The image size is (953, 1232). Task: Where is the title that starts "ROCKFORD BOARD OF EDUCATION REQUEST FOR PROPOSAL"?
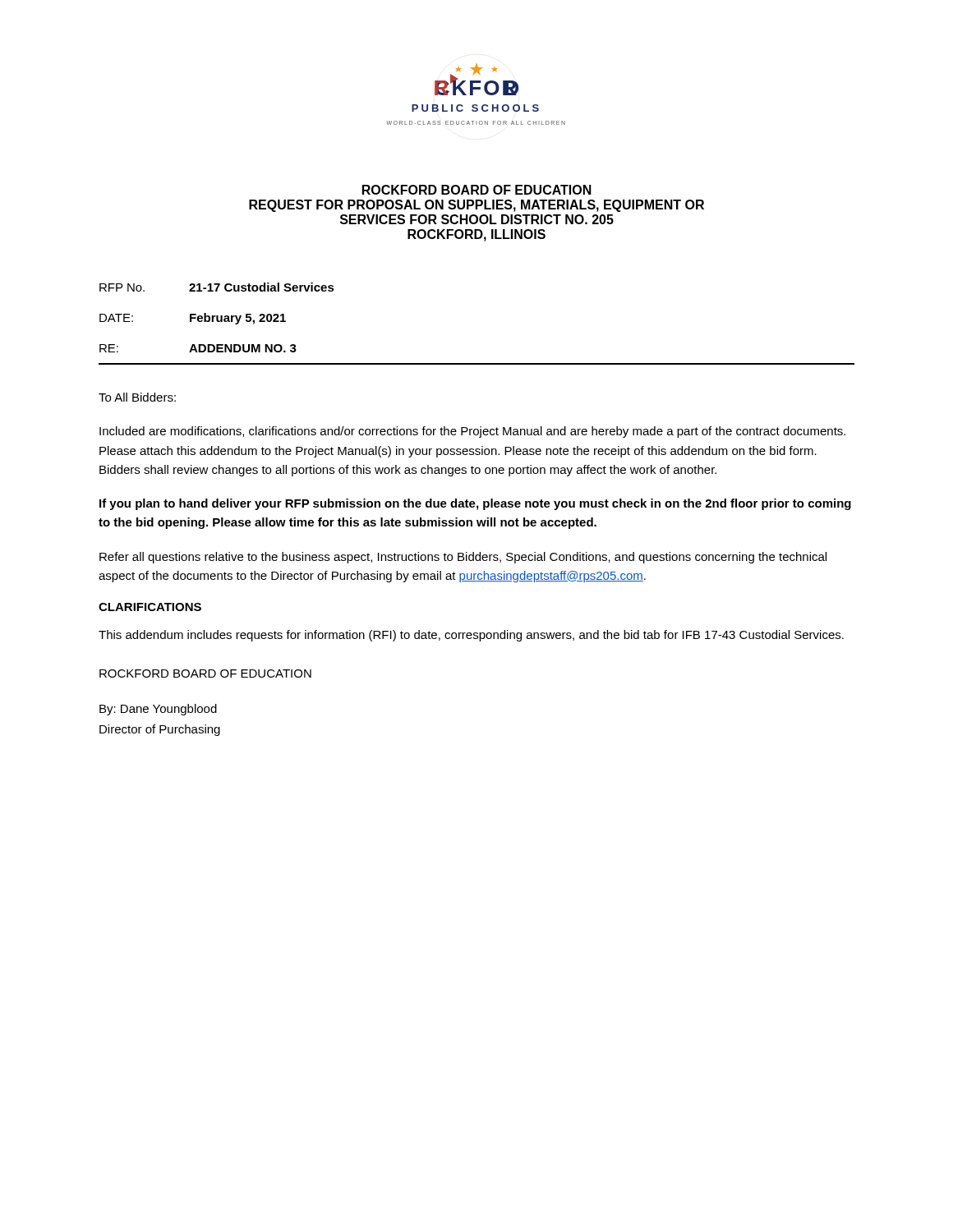476,213
